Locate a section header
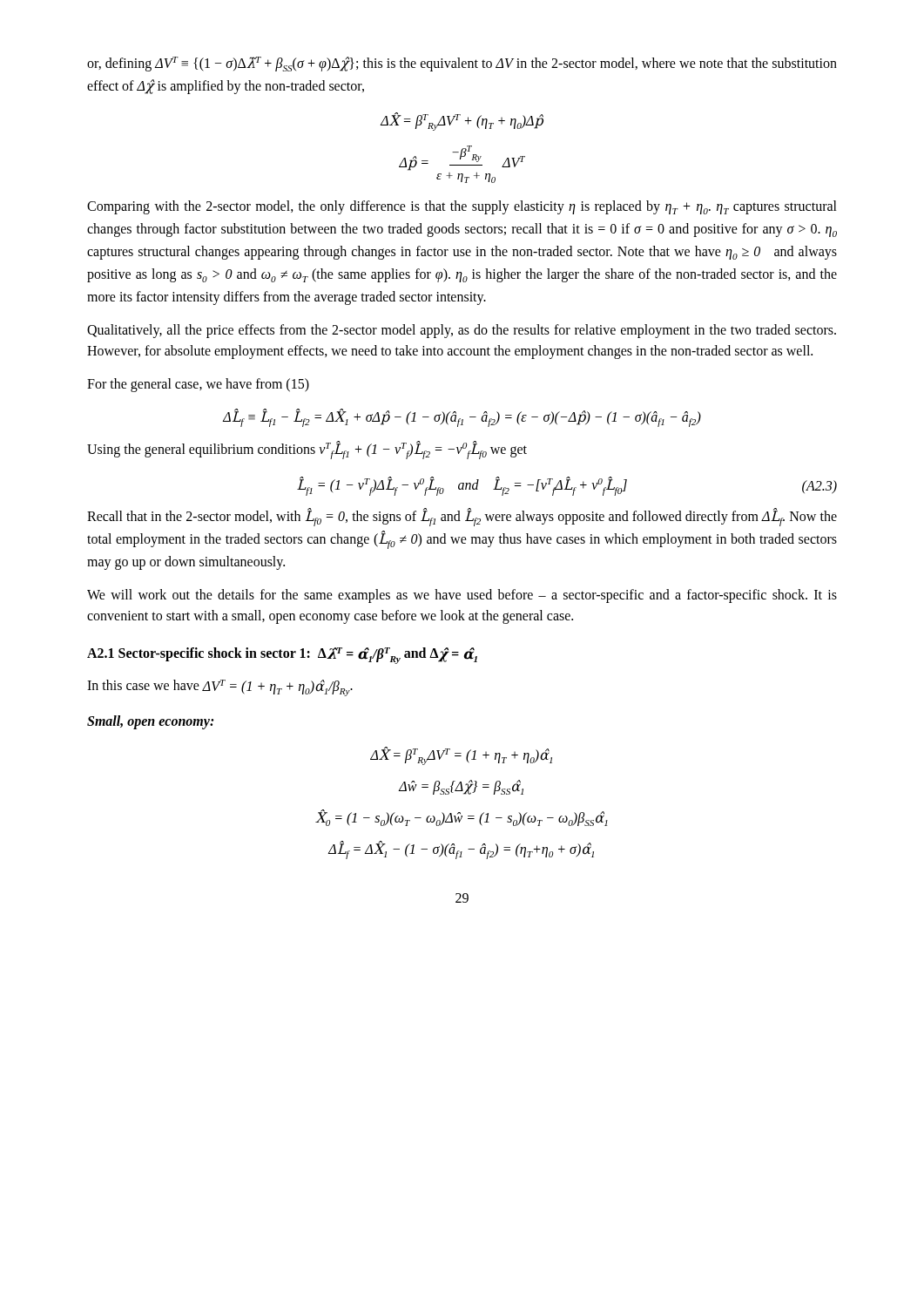Viewport: 924px width, 1307px height. pyautogui.click(x=462, y=654)
